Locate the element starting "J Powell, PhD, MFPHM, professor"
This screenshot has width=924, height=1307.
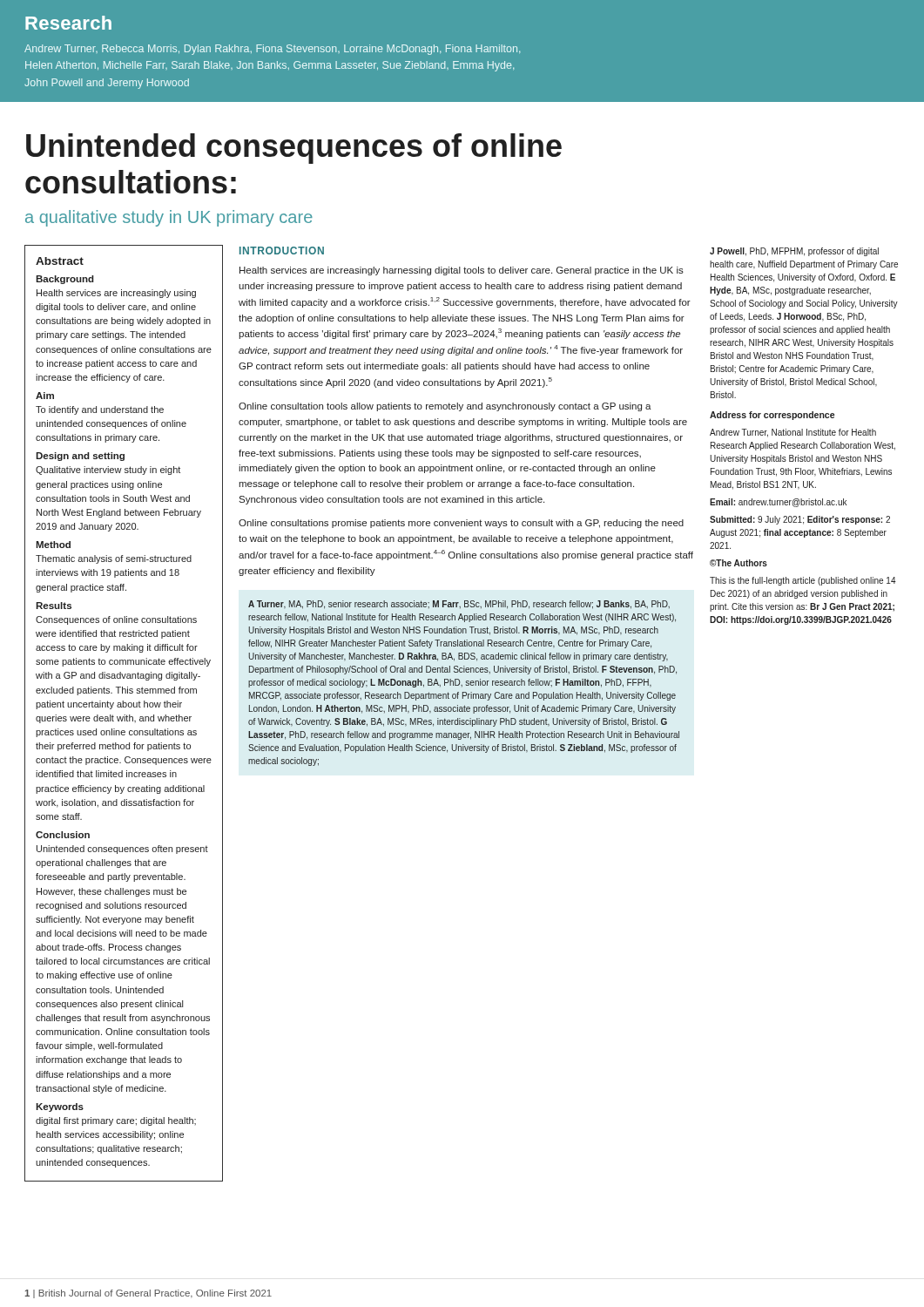(x=804, y=323)
